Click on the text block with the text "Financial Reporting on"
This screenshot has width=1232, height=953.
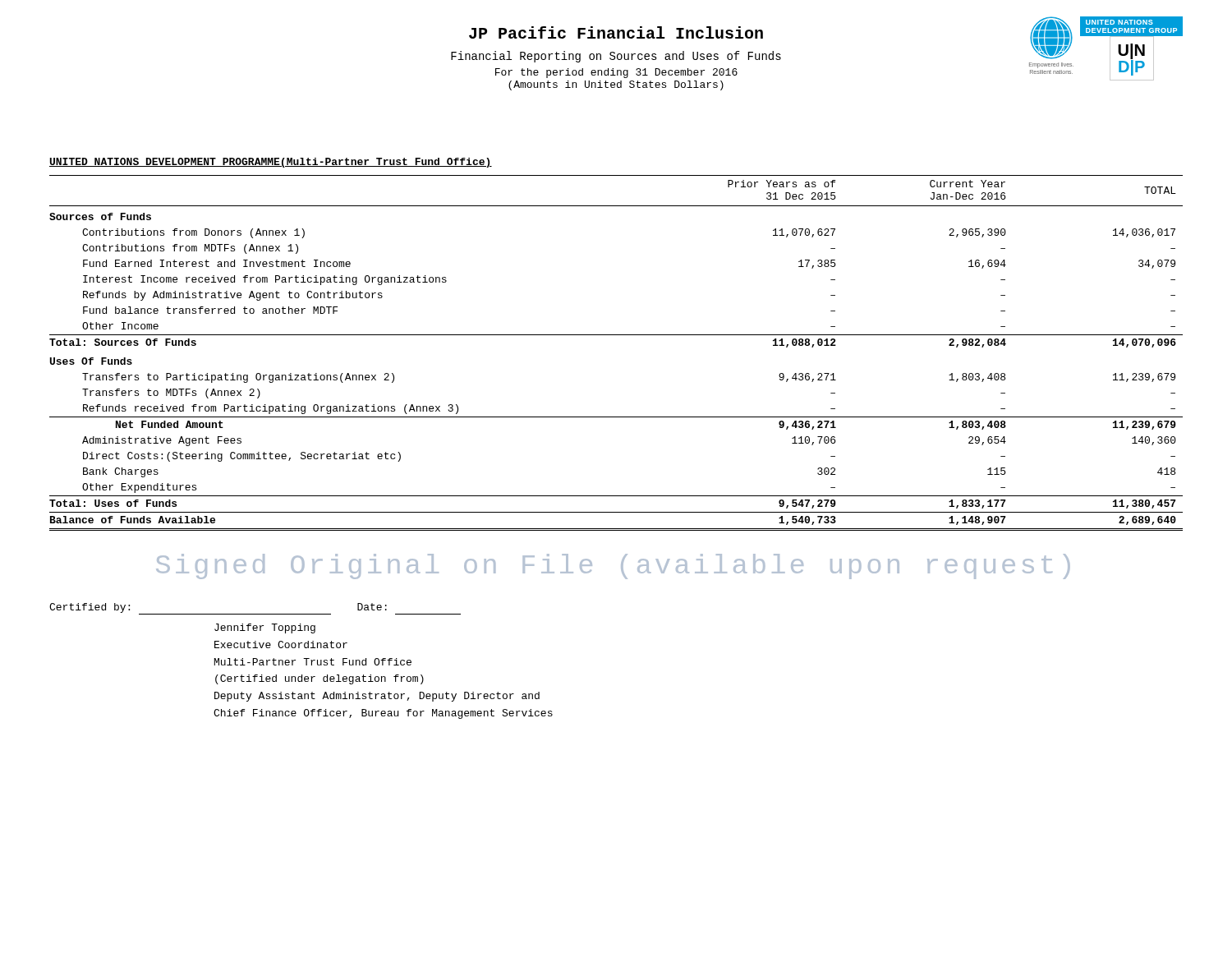click(x=616, y=57)
